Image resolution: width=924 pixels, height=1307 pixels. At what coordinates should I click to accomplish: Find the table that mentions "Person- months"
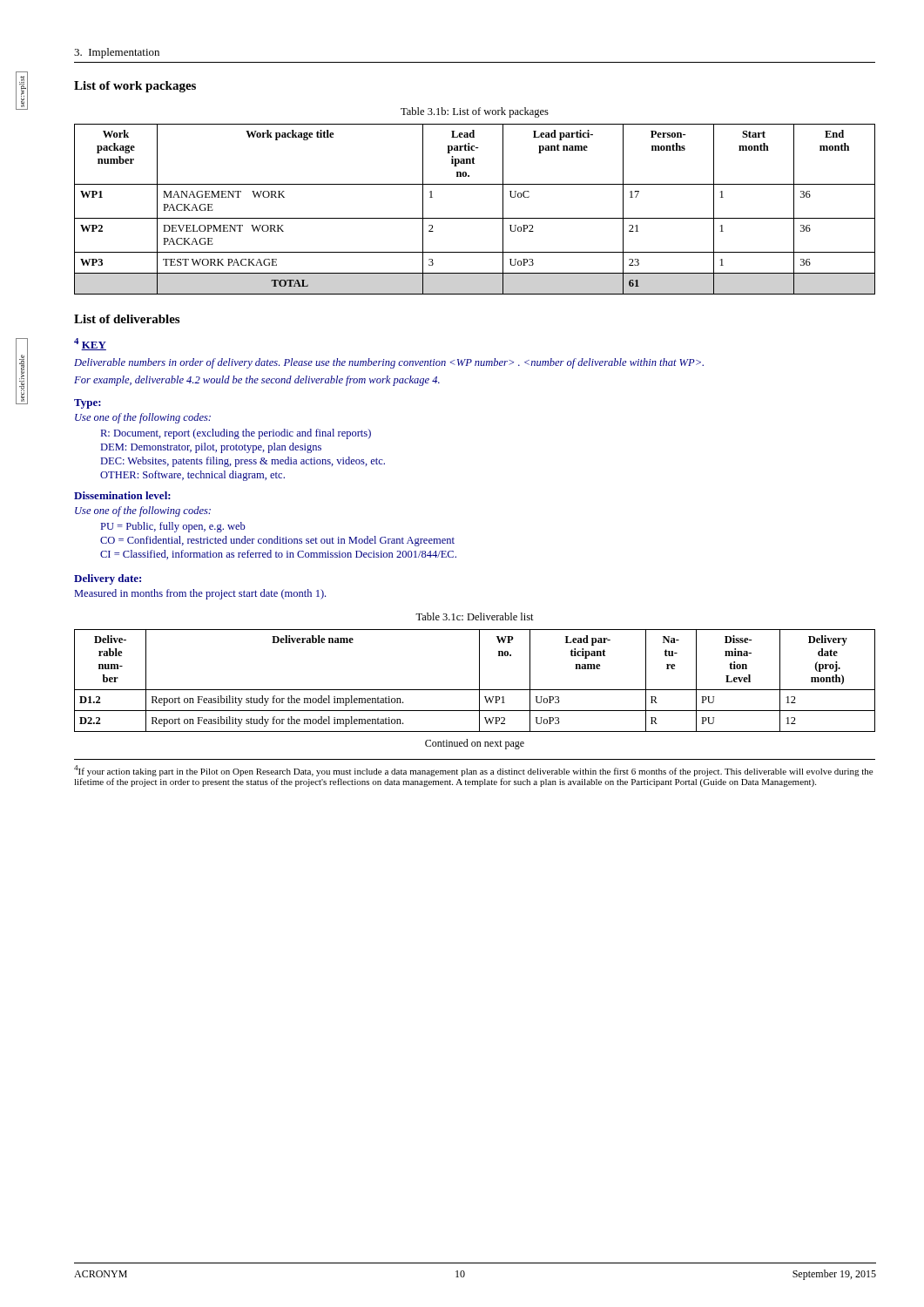tap(475, 209)
